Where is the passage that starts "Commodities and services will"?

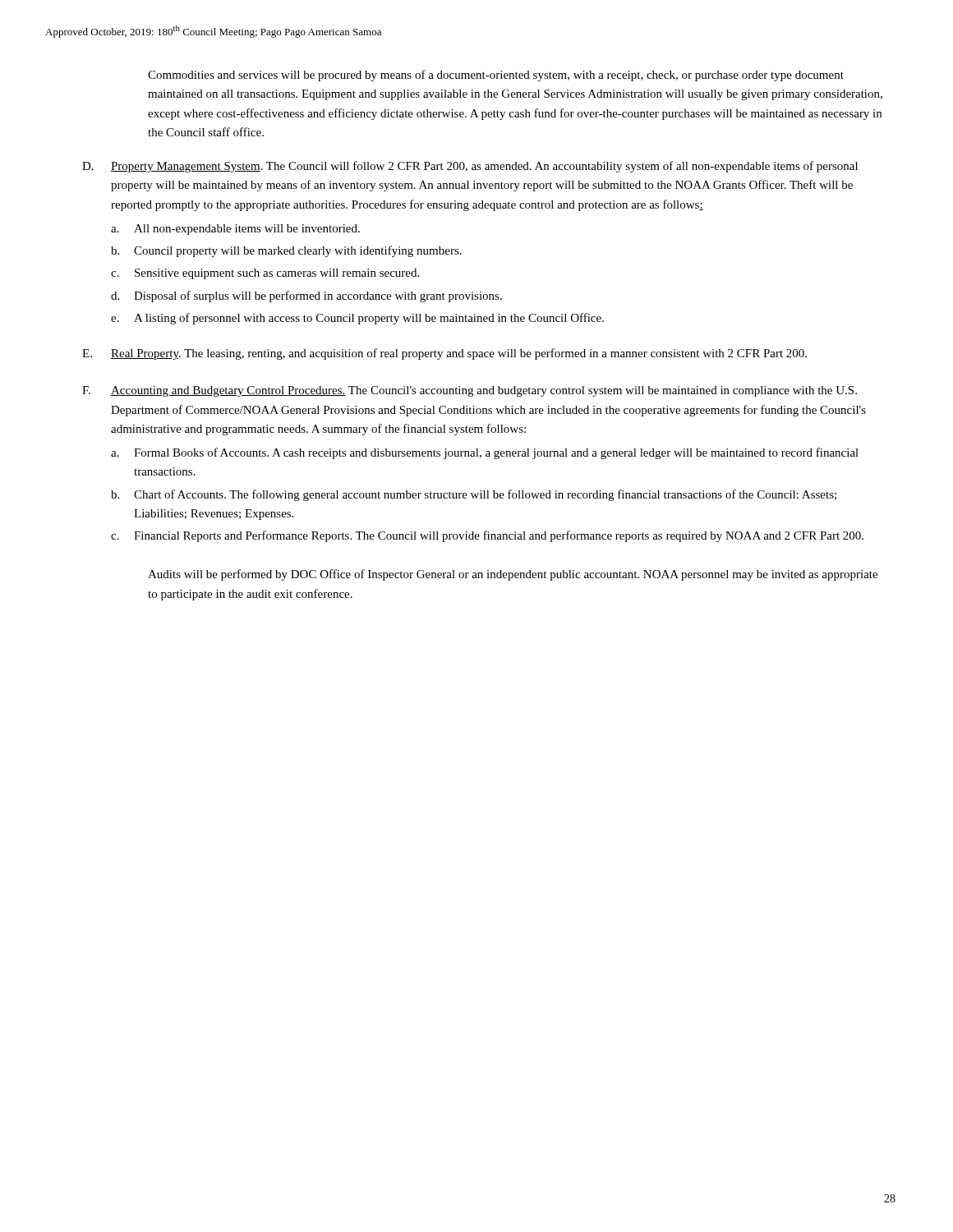click(515, 103)
